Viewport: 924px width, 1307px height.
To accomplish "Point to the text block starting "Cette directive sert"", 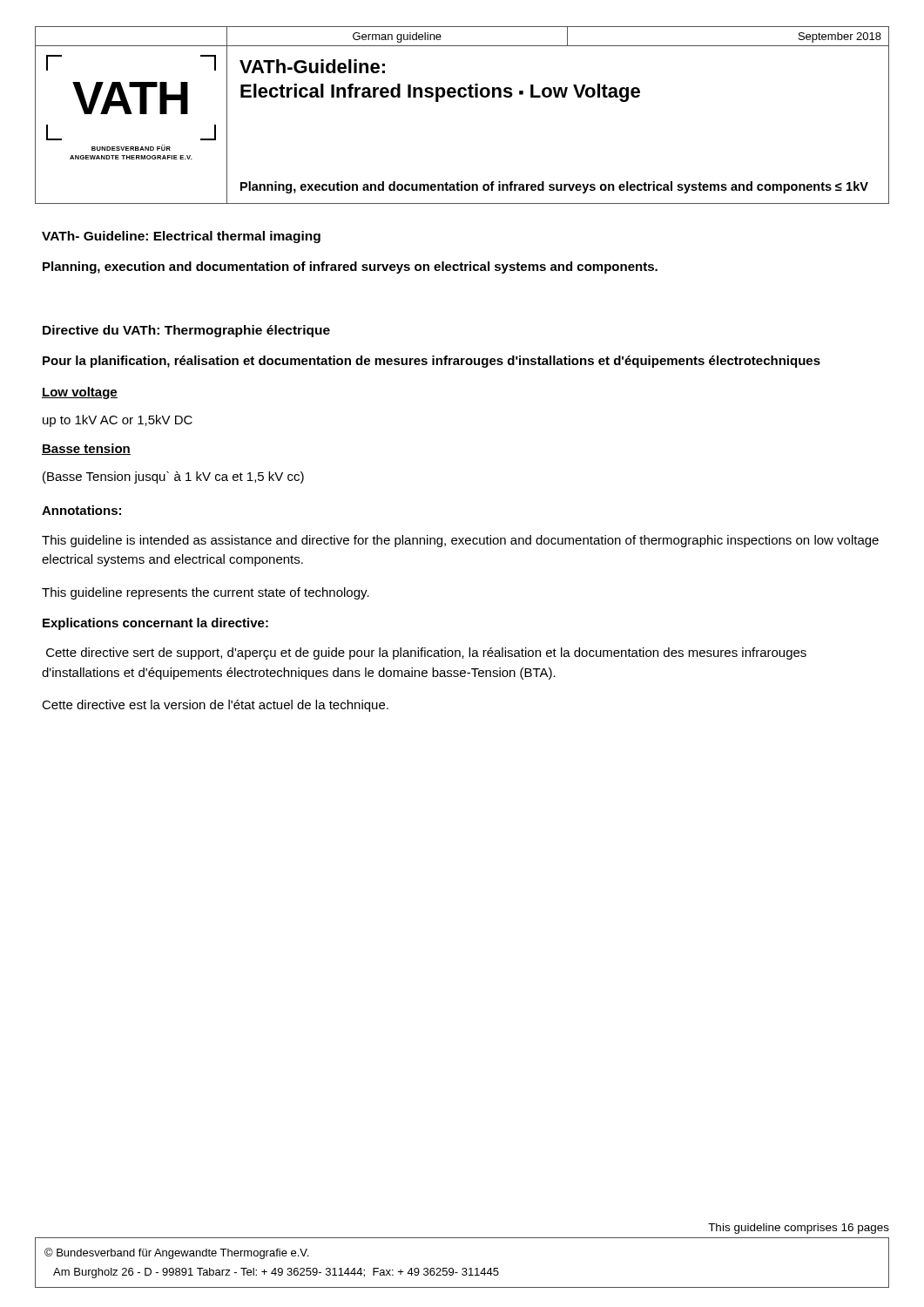I will tap(462, 663).
